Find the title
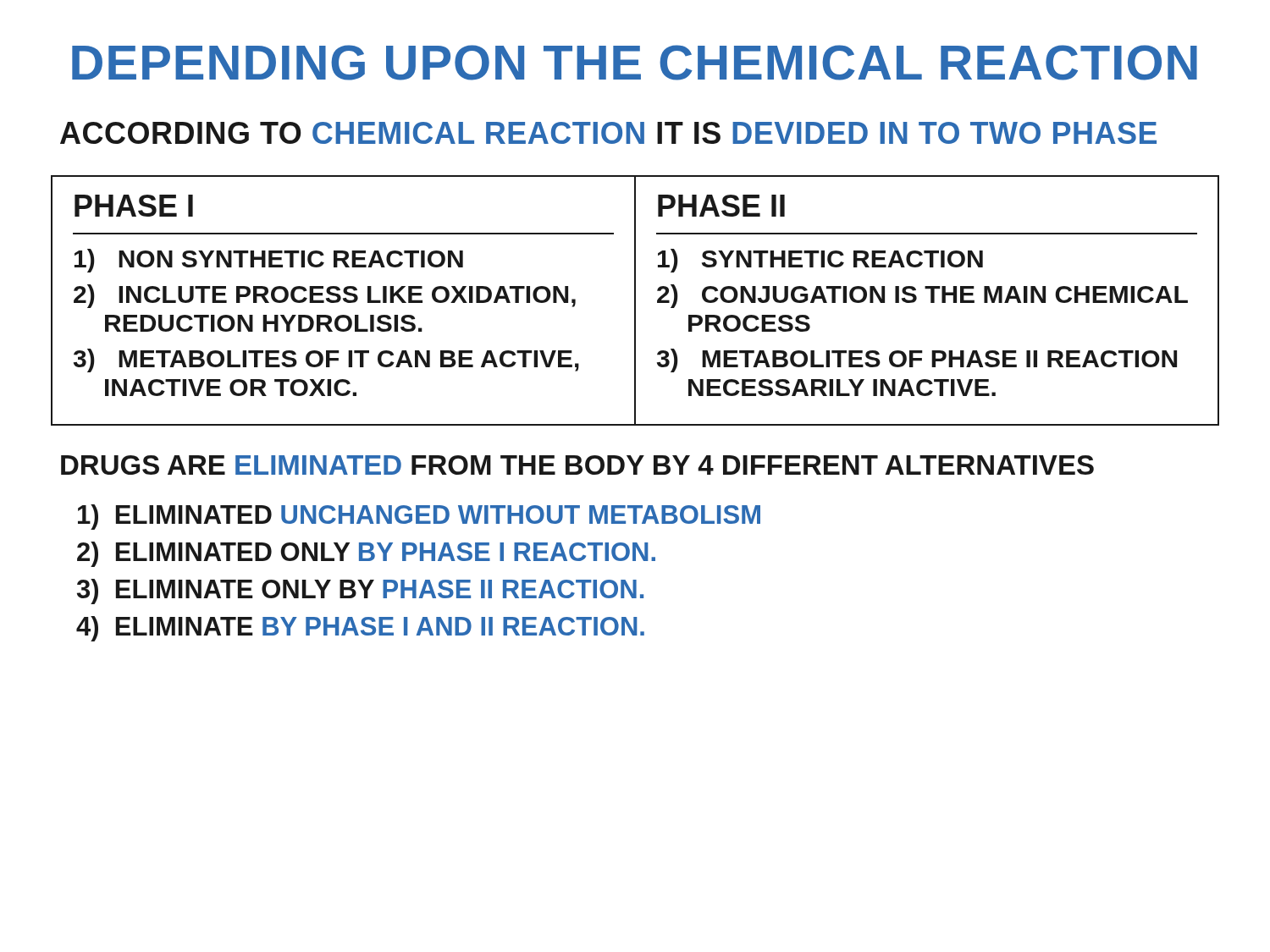Viewport: 1270px width, 952px height. point(635,62)
